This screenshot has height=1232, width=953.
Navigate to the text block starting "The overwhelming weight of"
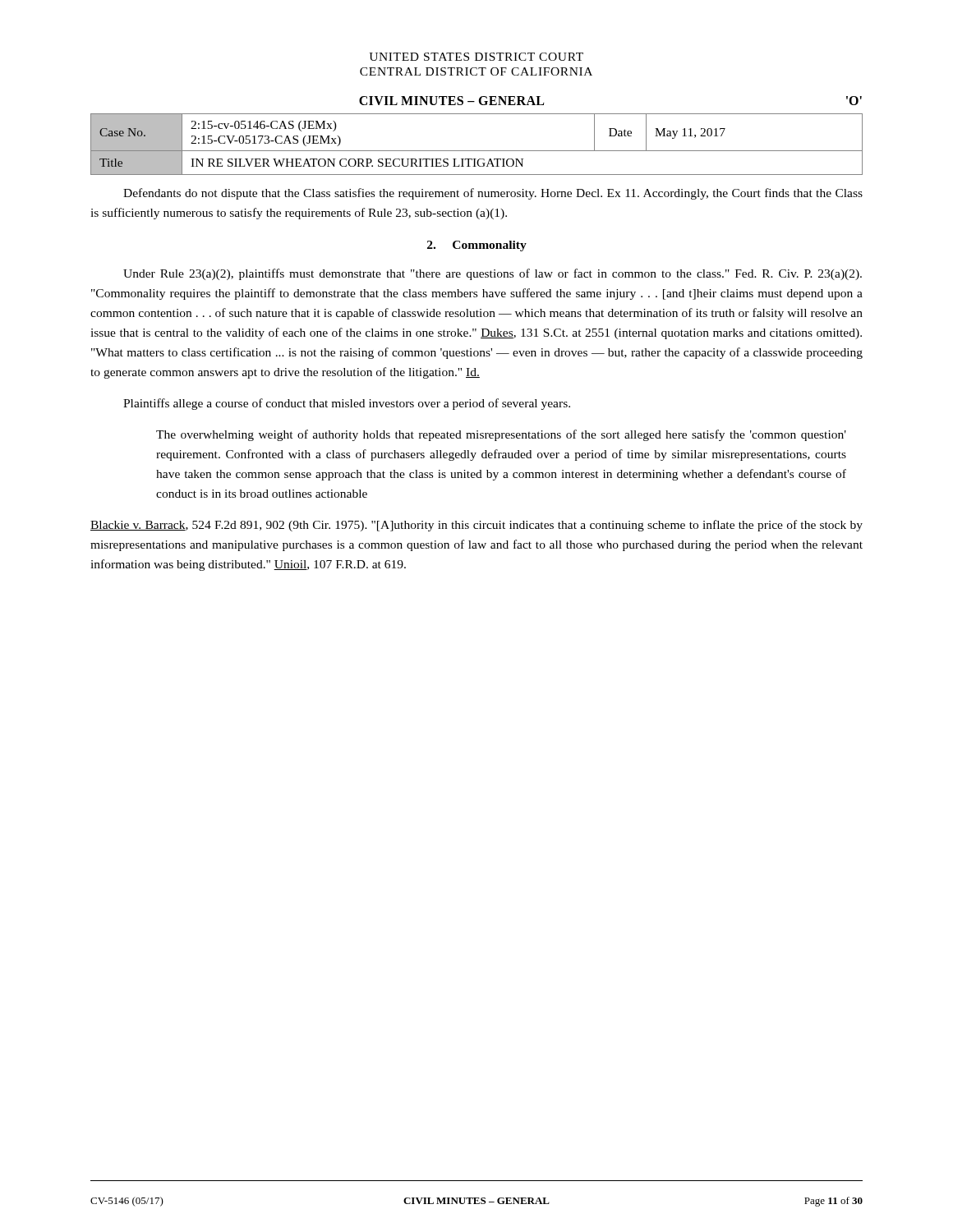point(476,464)
